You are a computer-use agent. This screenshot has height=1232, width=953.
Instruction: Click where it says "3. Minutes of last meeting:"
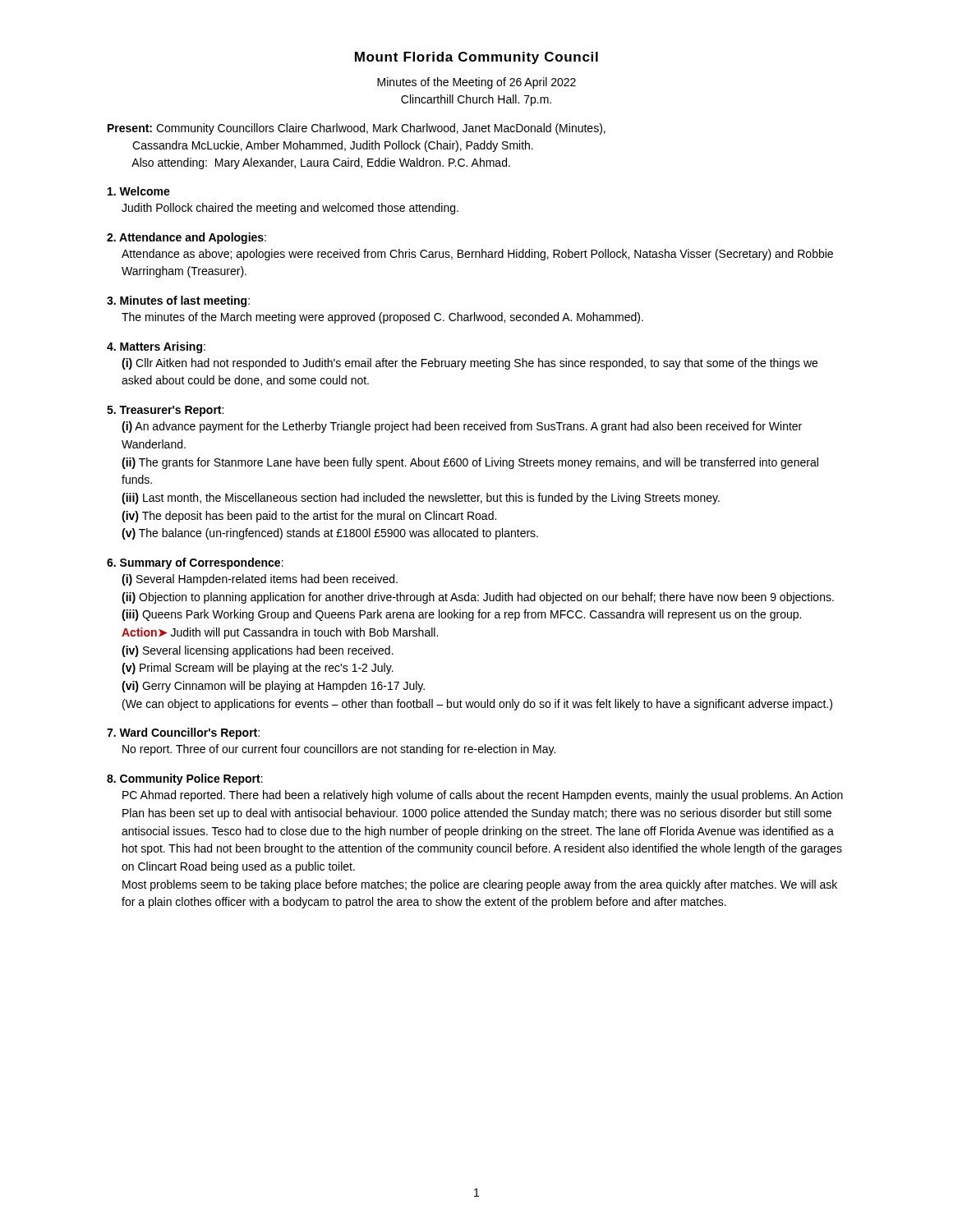[179, 301]
